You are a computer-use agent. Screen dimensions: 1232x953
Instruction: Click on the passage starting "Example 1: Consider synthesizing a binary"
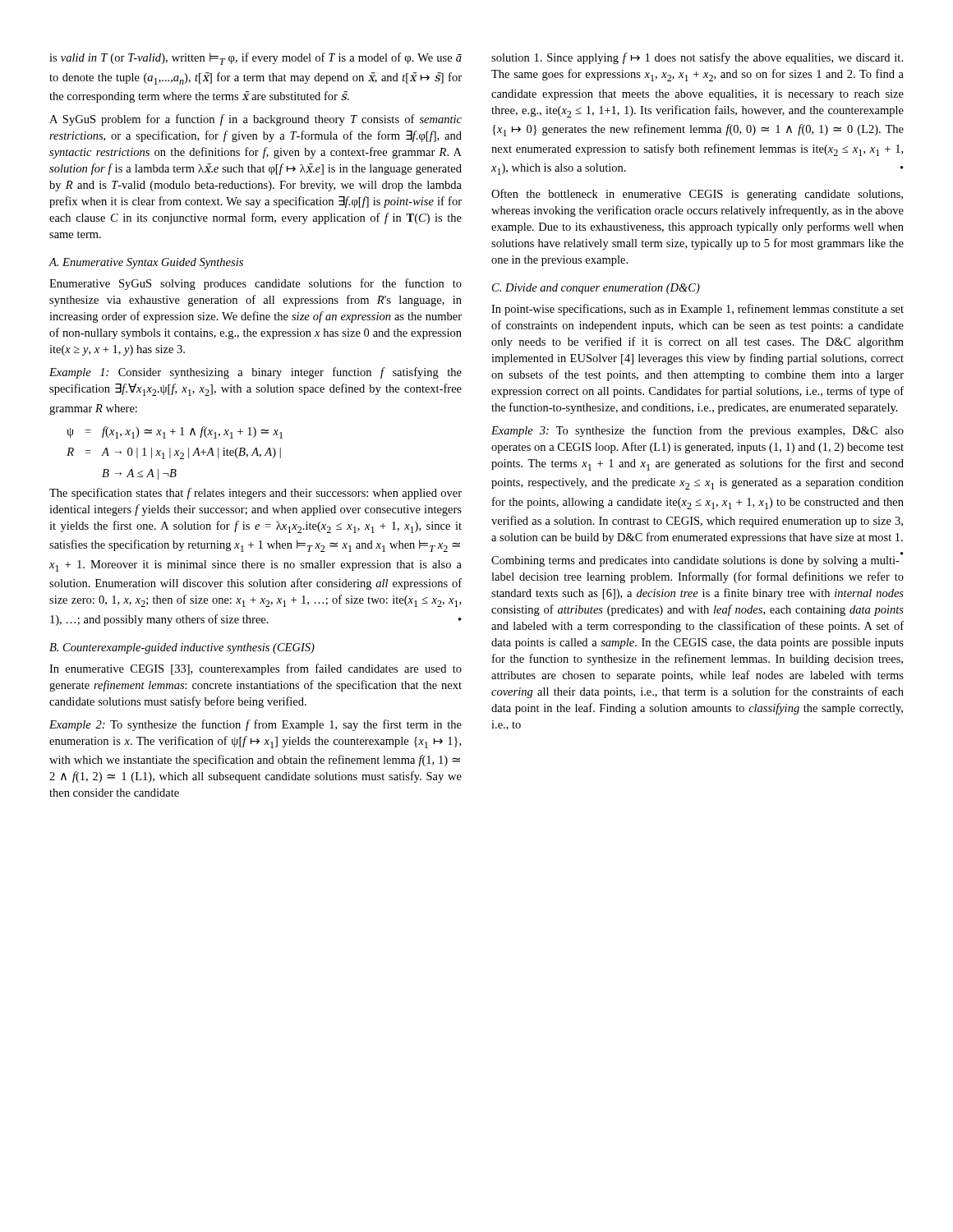click(255, 390)
